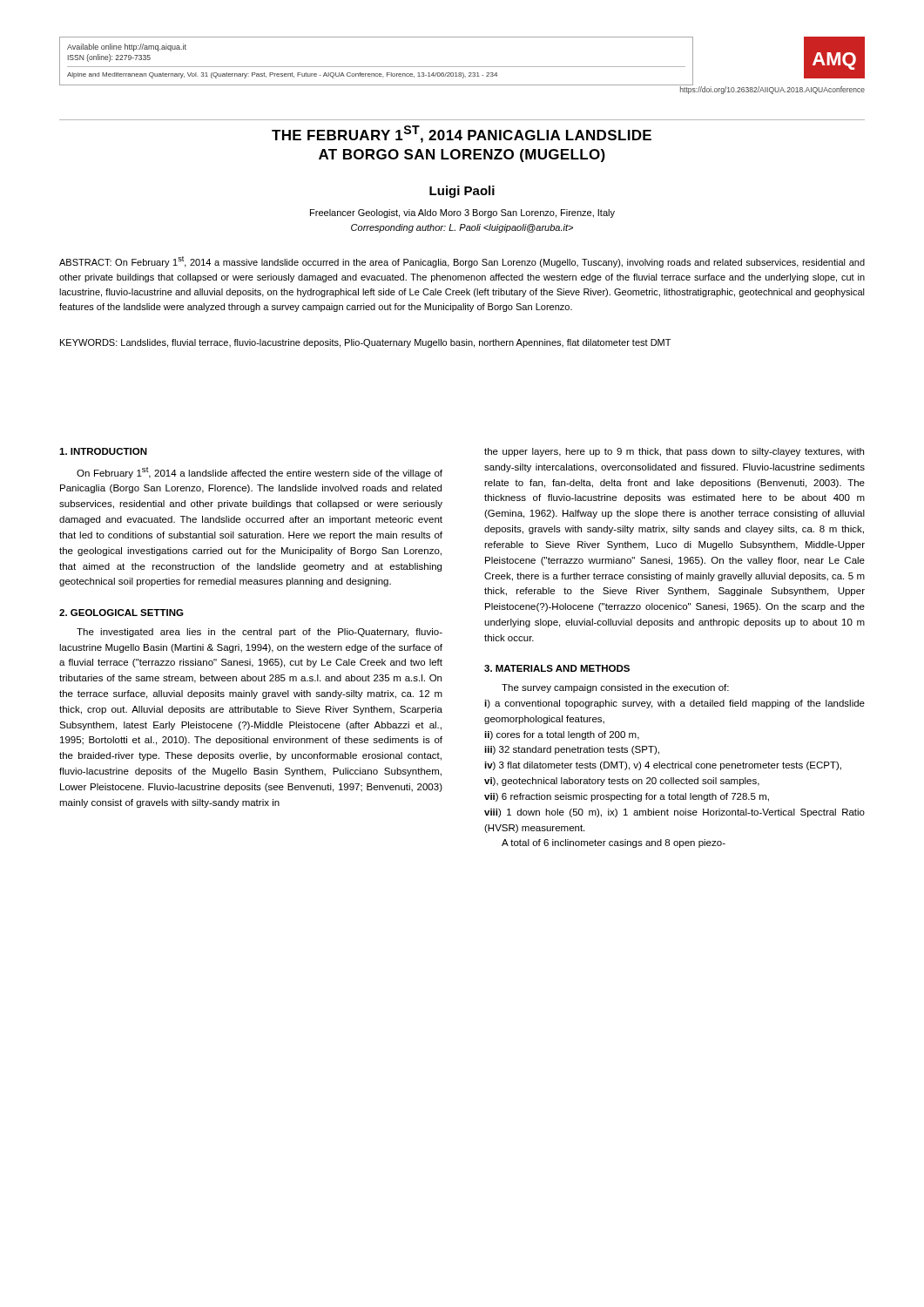The height and width of the screenshot is (1307, 924).
Task: Find the title that says "THE FEBRUARY 1ST, 2014"
Action: click(462, 143)
